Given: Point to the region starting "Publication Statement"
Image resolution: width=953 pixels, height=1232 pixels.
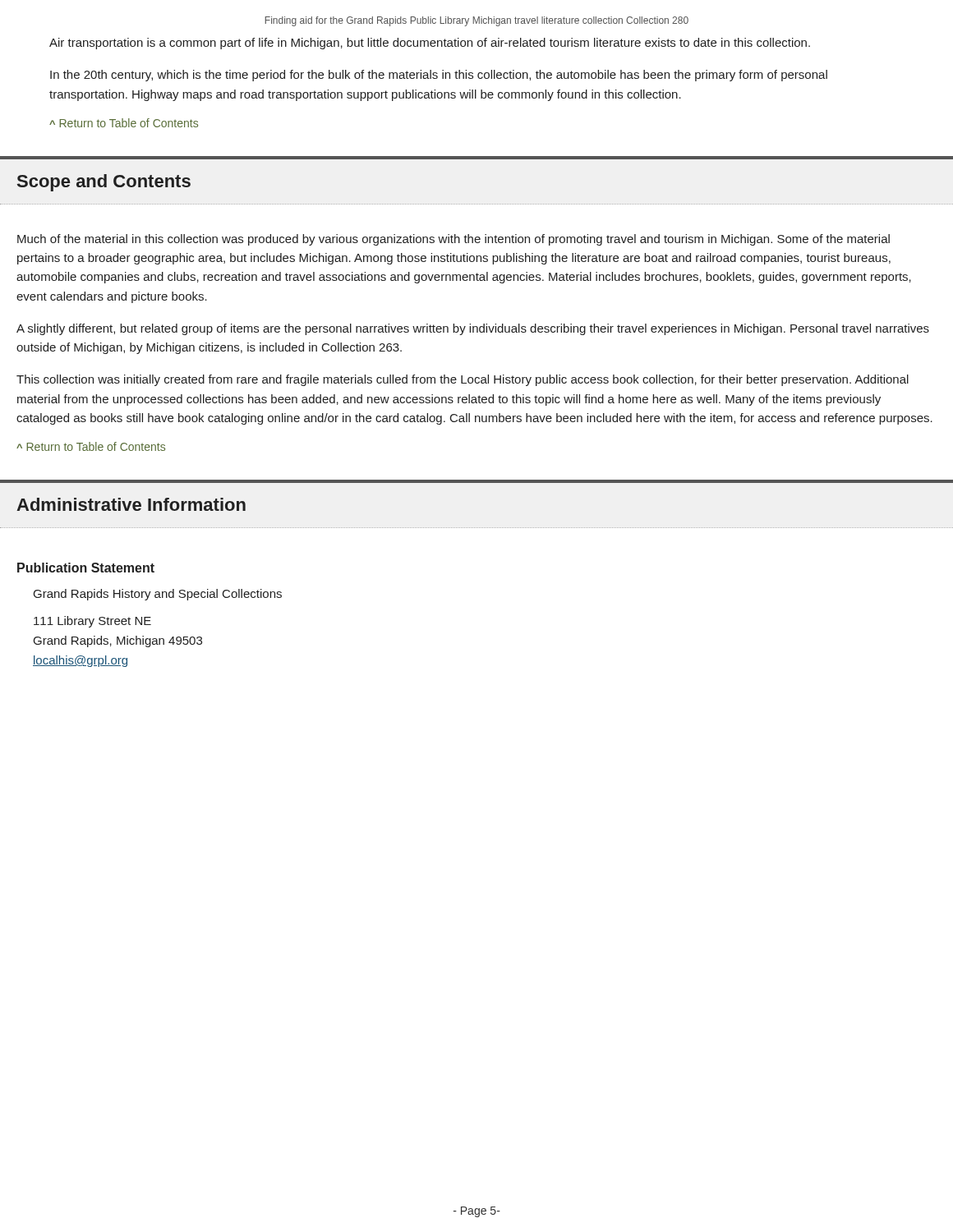Looking at the screenshot, I should [x=85, y=568].
